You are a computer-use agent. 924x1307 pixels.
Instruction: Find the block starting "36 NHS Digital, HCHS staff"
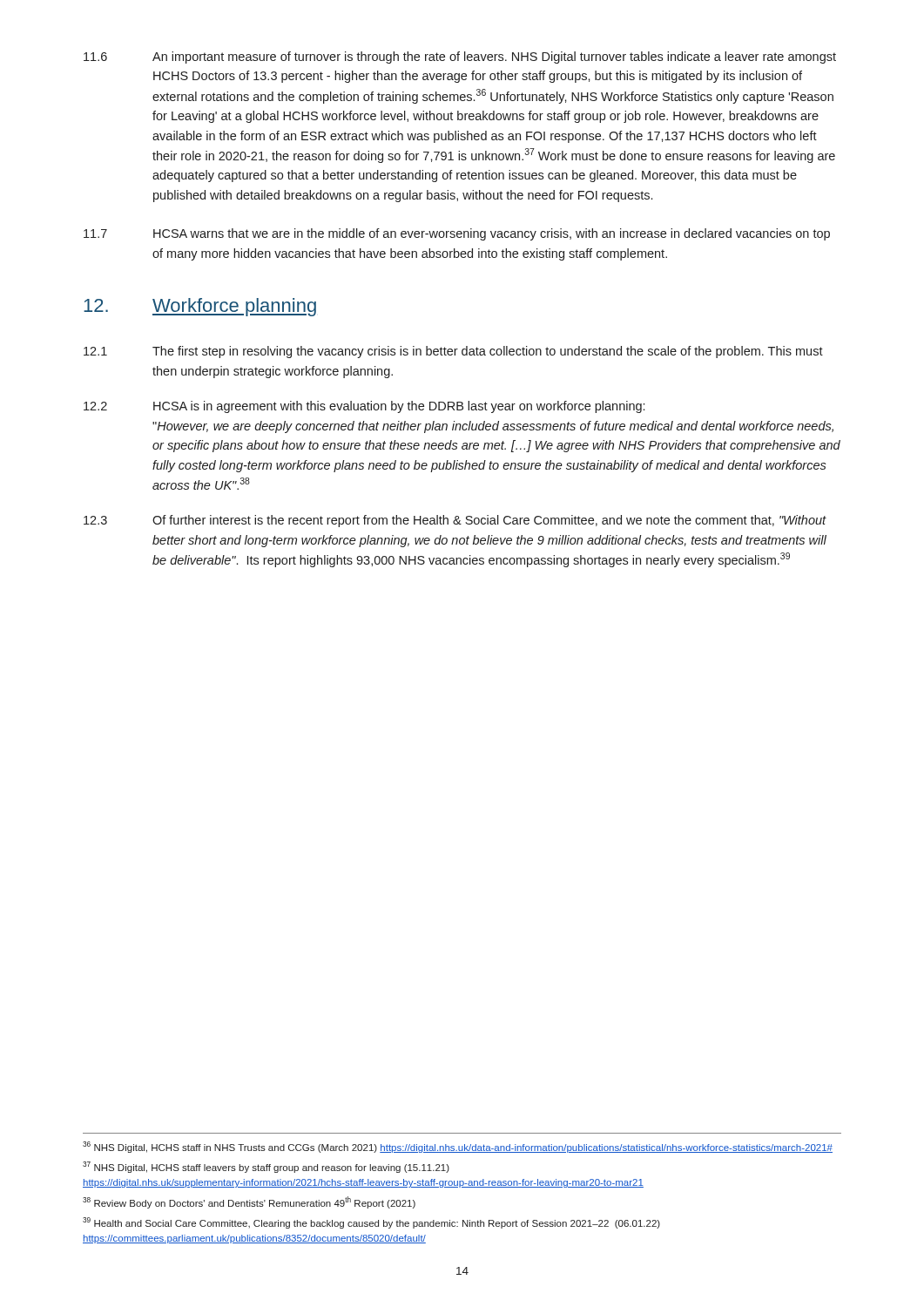pyautogui.click(x=458, y=1147)
